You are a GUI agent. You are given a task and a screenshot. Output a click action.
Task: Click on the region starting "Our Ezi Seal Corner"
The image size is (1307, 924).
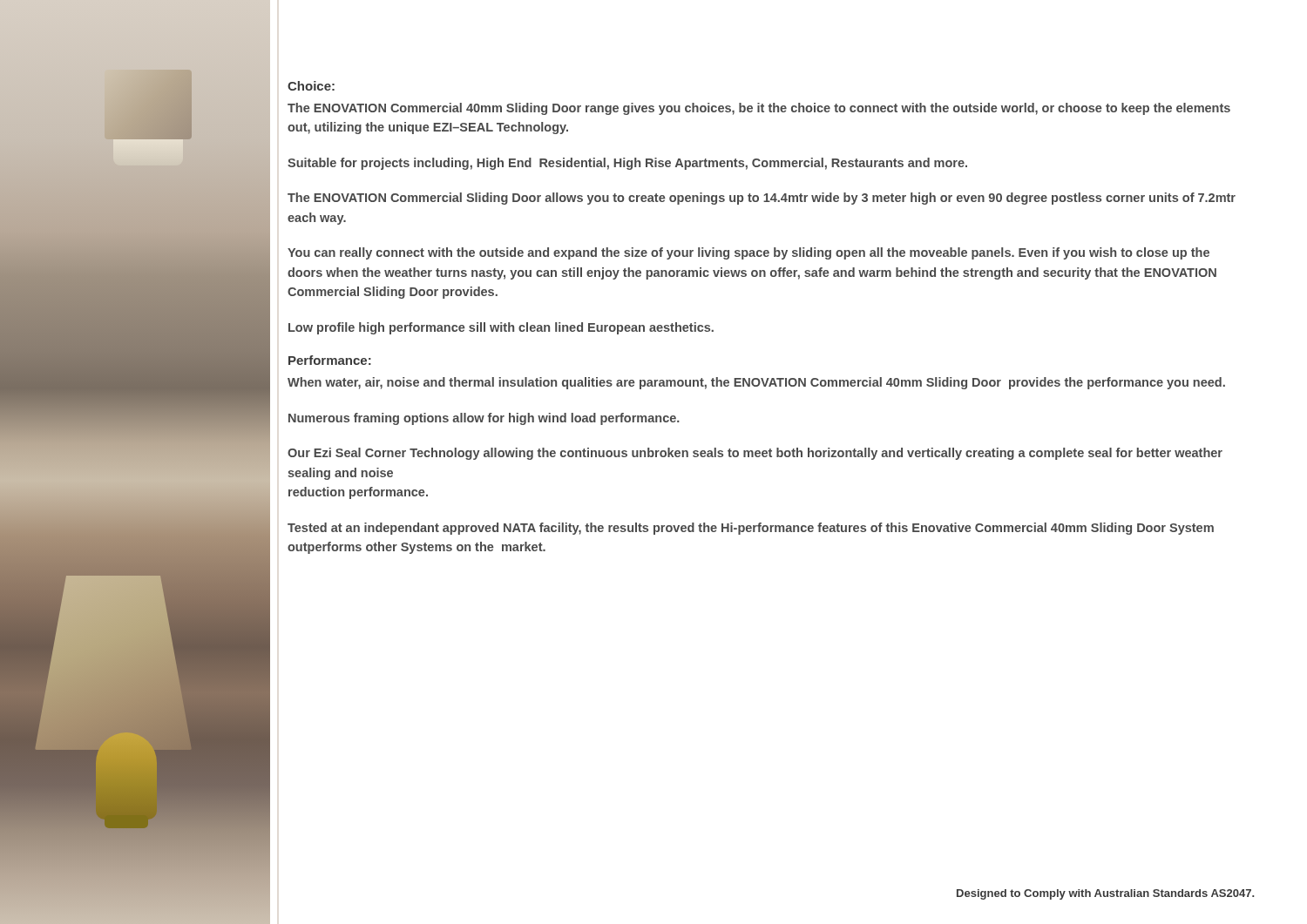(755, 454)
